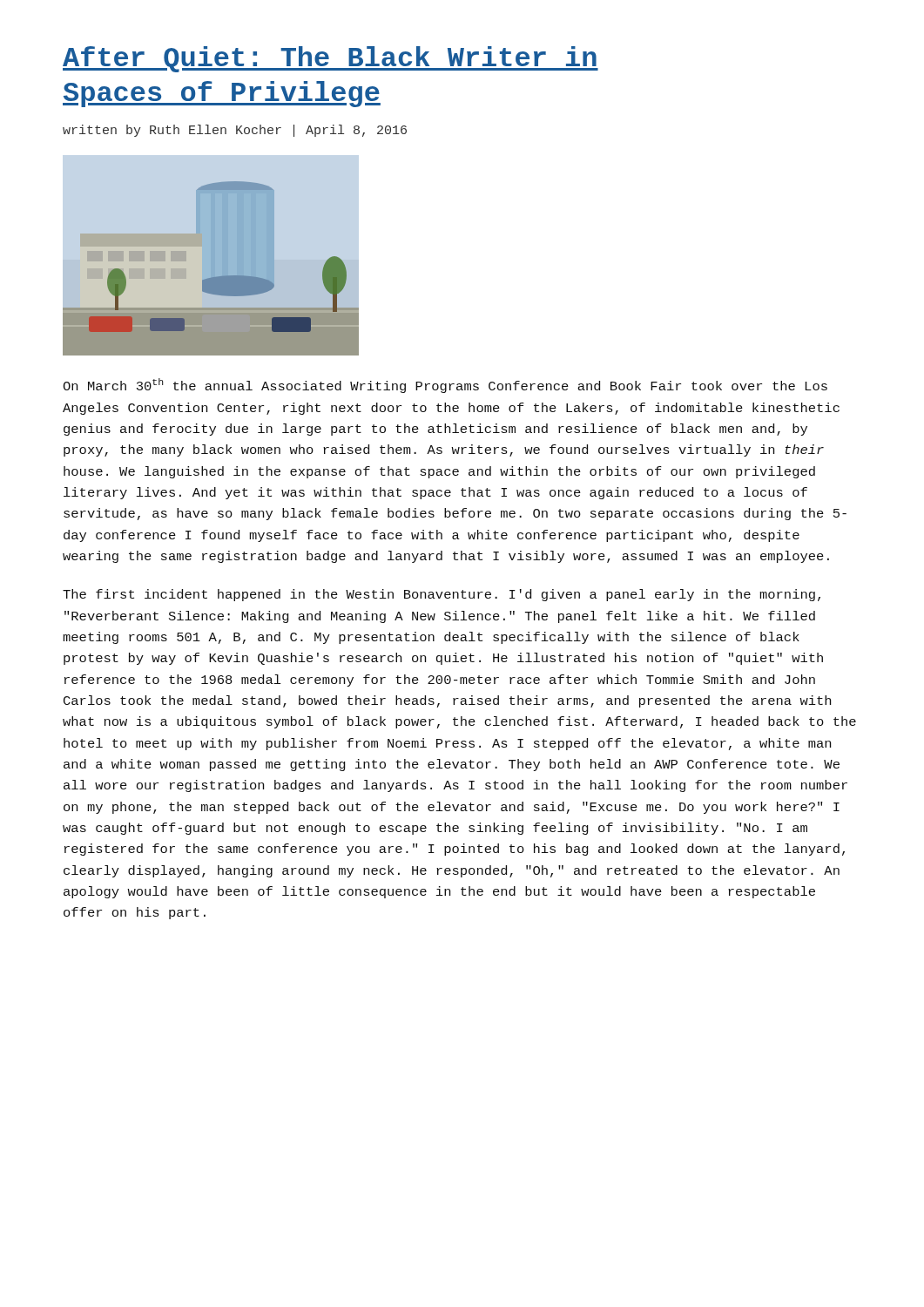Select a photo
The width and height of the screenshot is (924, 1307).
[x=462, y=256]
